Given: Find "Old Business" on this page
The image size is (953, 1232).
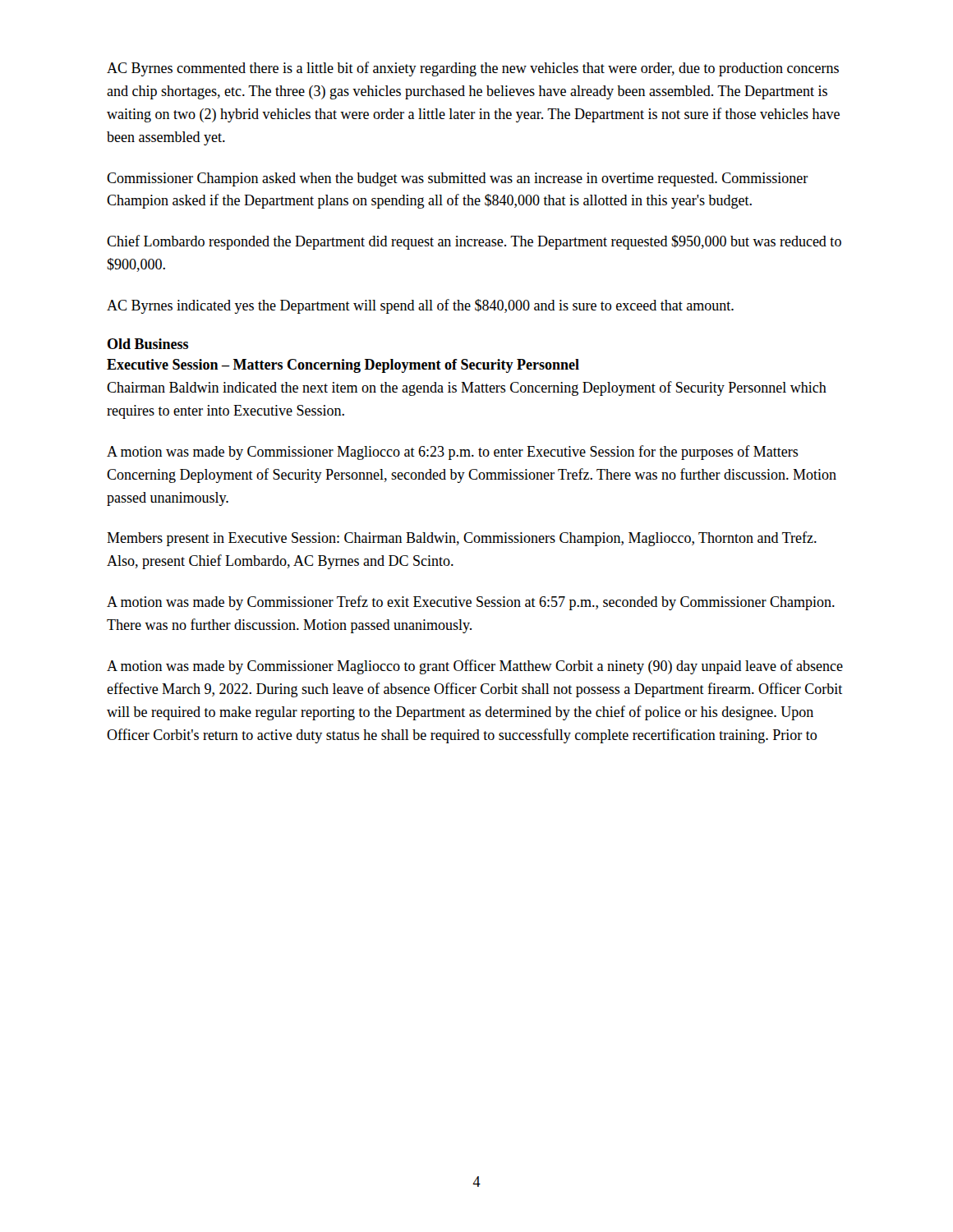Looking at the screenshot, I should click(x=148, y=344).
